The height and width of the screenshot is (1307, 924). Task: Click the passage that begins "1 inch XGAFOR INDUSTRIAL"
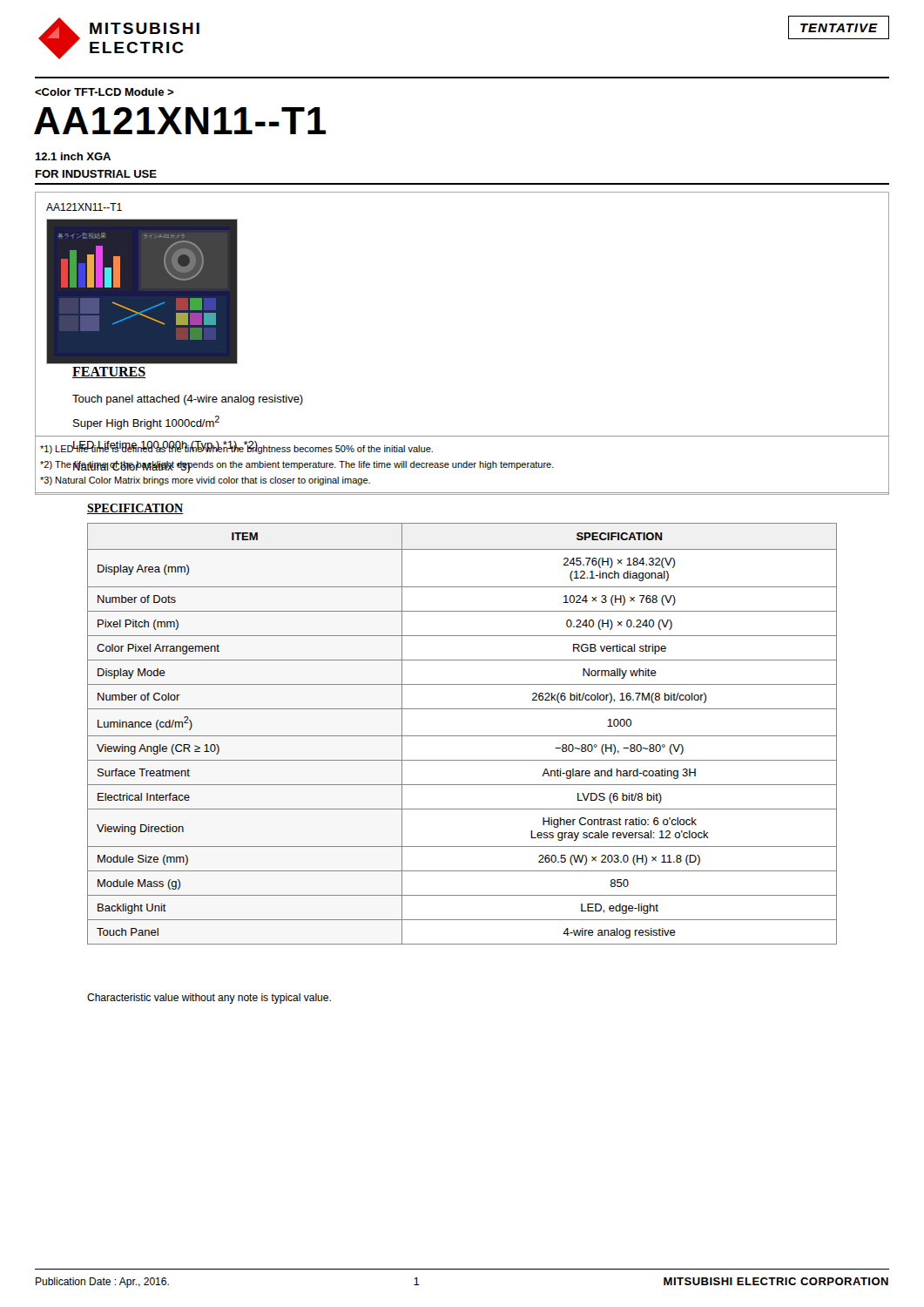coord(96,165)
